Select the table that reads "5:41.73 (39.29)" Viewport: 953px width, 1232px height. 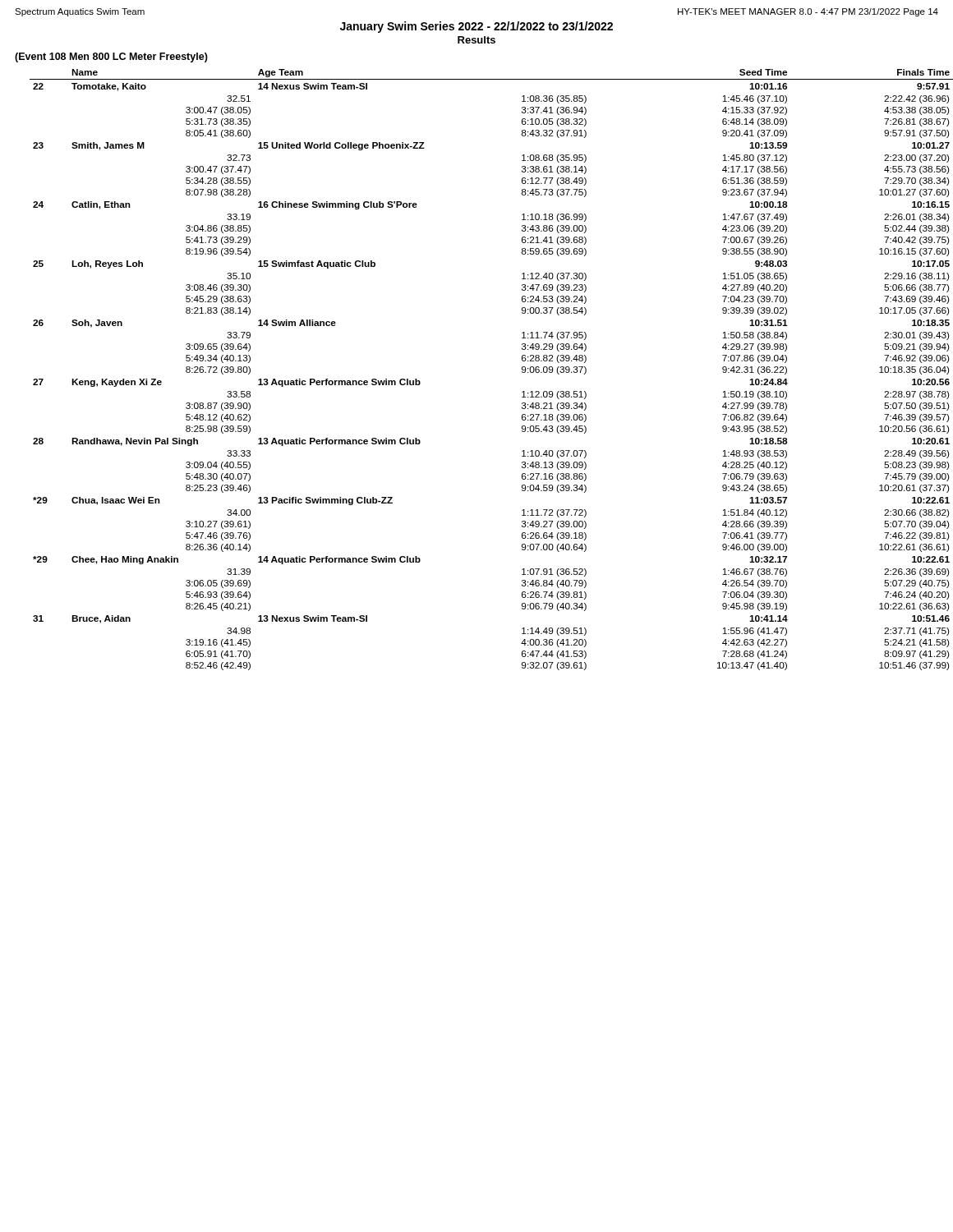pyautogui.click(x=476, y=368)
